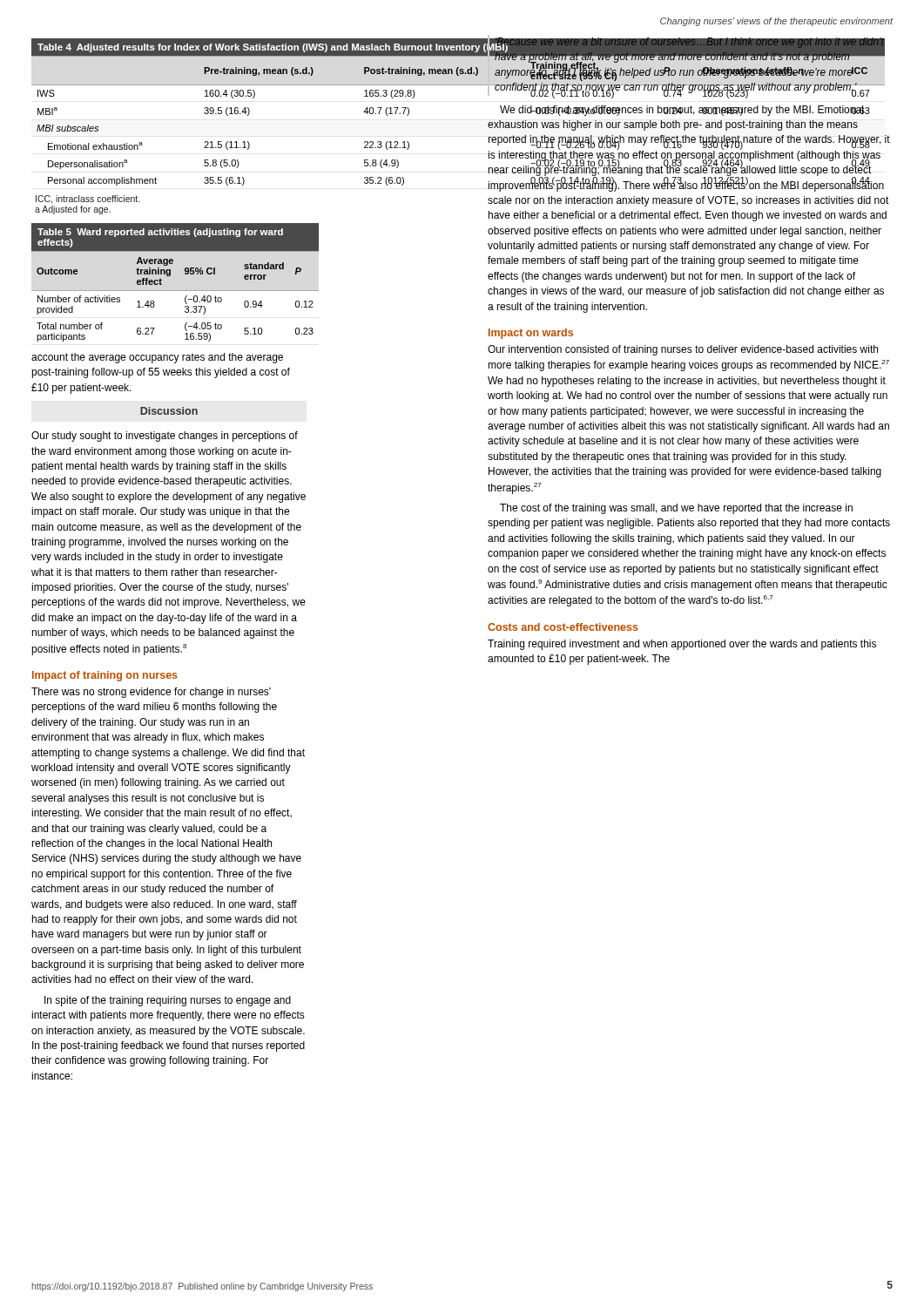Screen dimensions: 1307x924
Task: Locate the text starting "account the average occupancy rates and the average"
Action: (x=161, y=372)
